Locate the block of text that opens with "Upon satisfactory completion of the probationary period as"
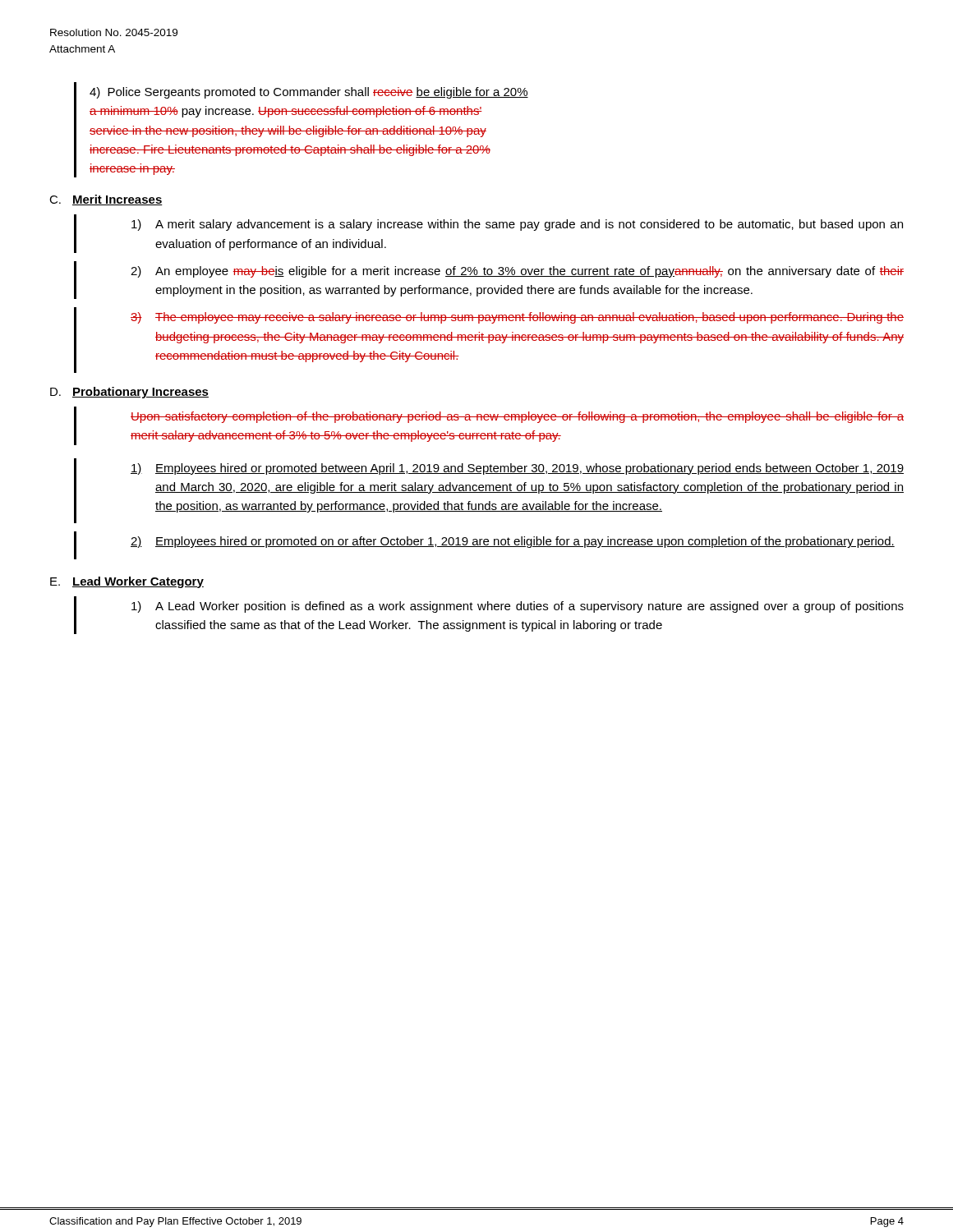The width and height of the screenshot is (953, 1232). 517,426
